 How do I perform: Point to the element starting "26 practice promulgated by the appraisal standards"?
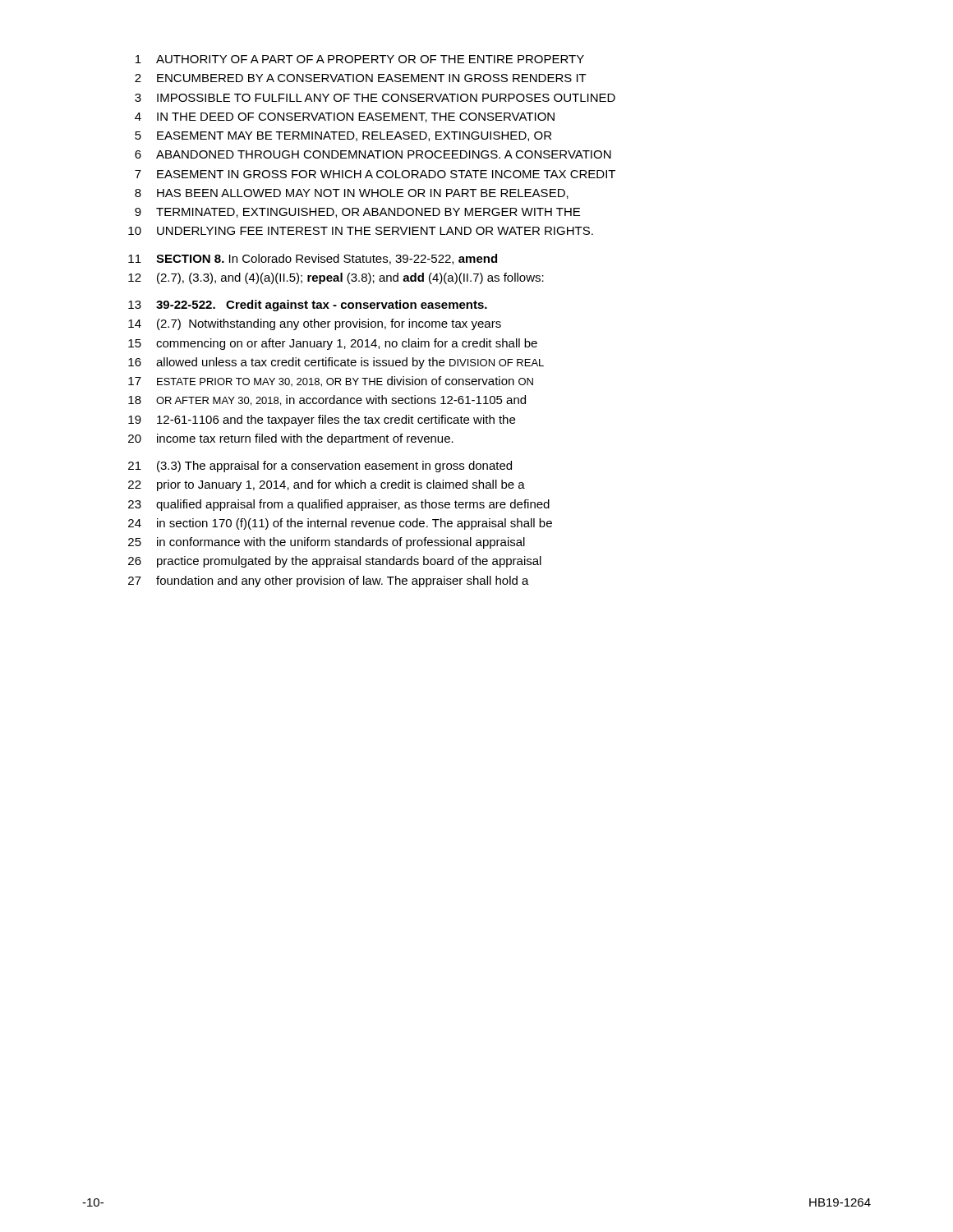(489, 561)
